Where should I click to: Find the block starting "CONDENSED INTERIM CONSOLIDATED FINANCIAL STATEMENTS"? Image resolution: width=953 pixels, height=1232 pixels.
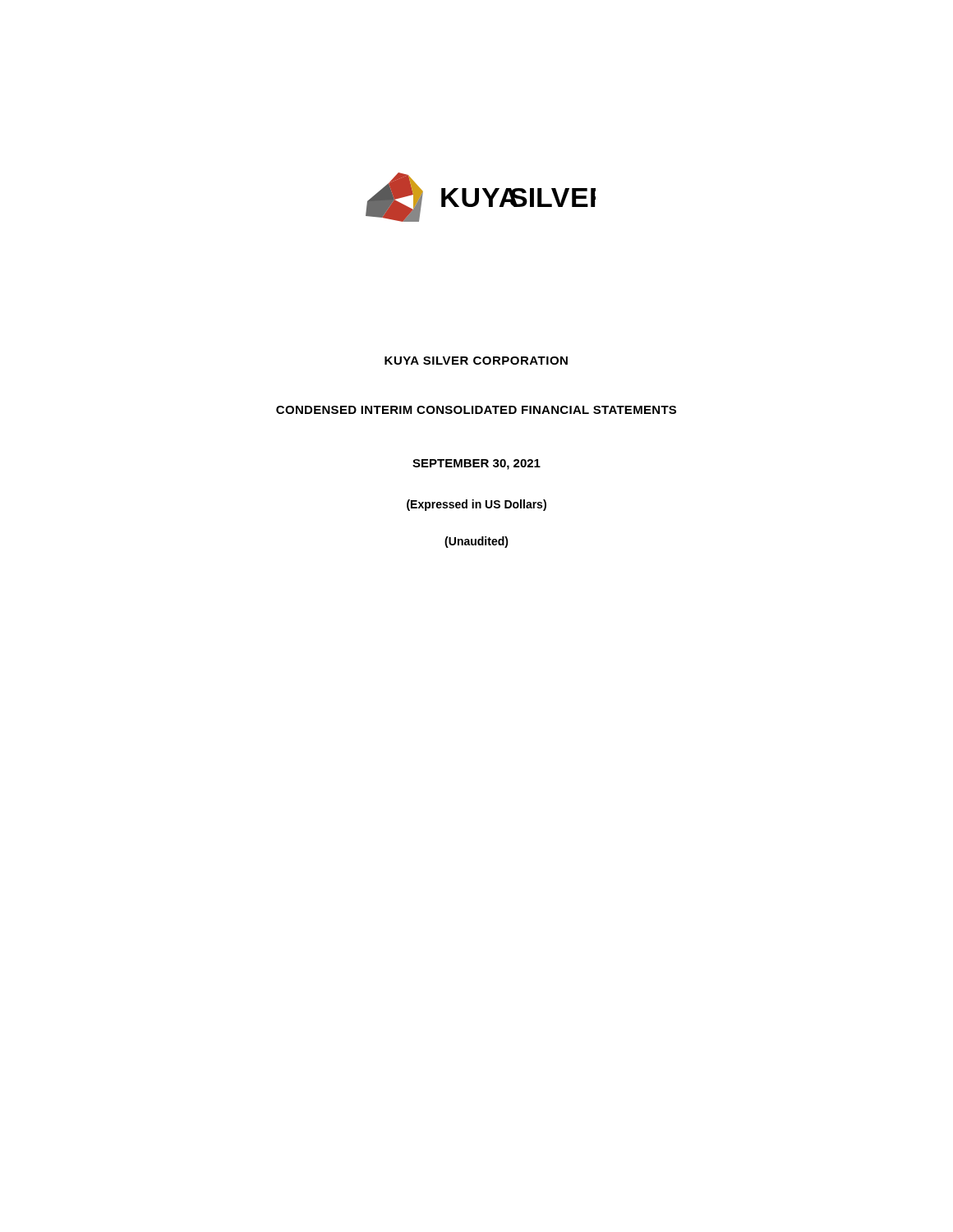[x=476, y=409]
